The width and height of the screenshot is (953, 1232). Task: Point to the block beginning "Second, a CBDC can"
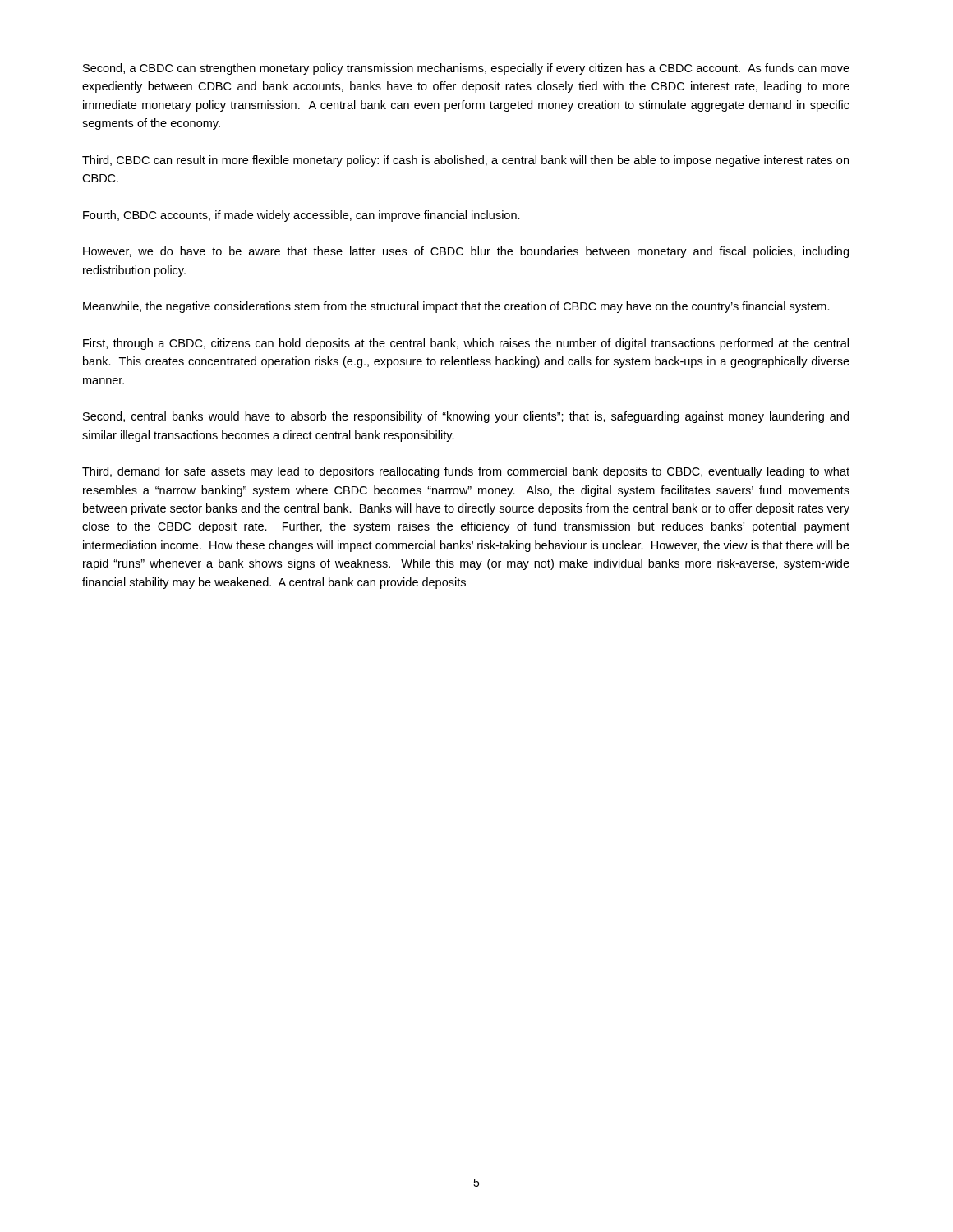[x=466, y=96]
